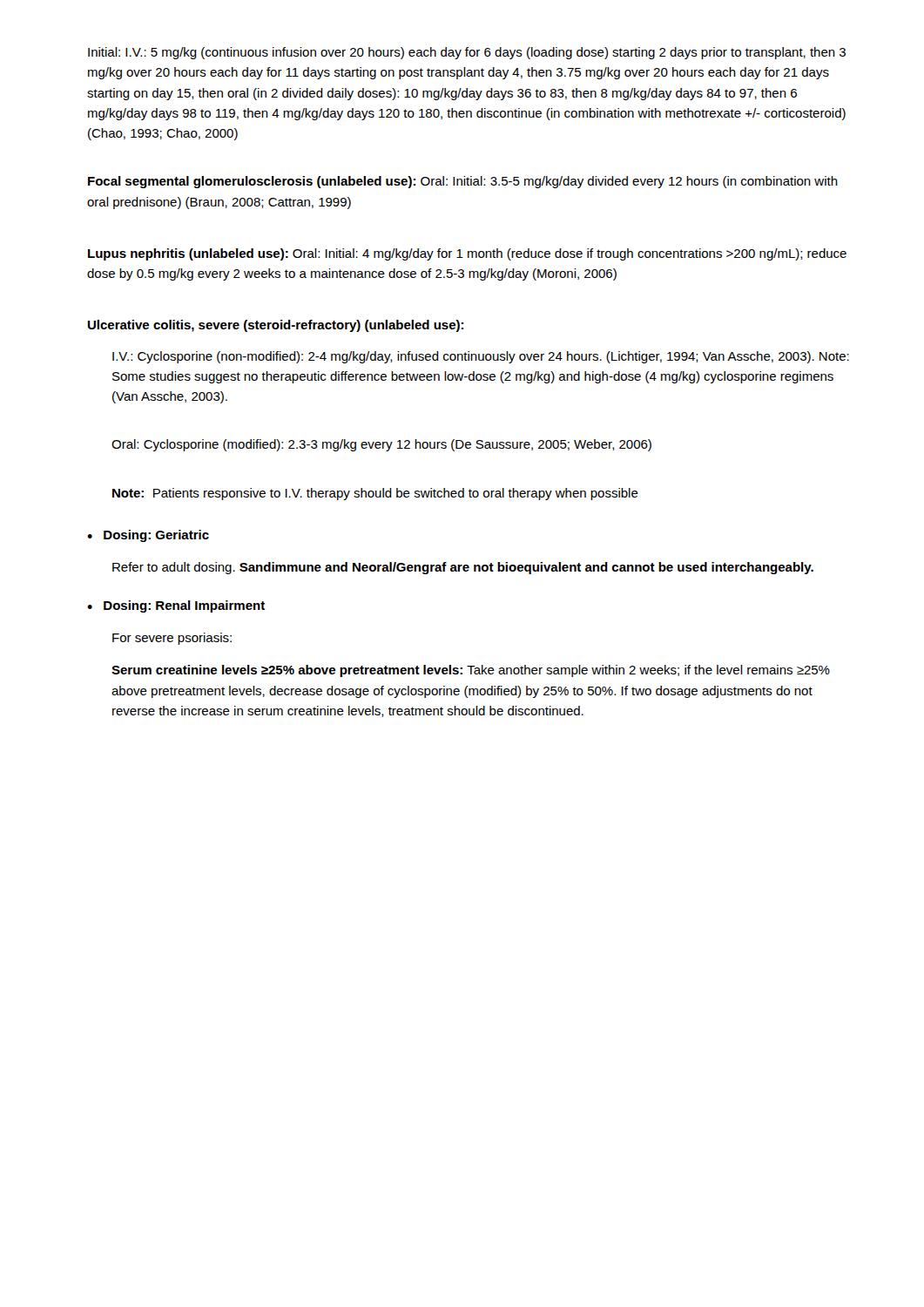Select the text block containing "Refer to adult dosing. Sandimmune and Neoral/Gengraf are"
This screenshot has width=924, height=1307.
click(x=463, y=567)
